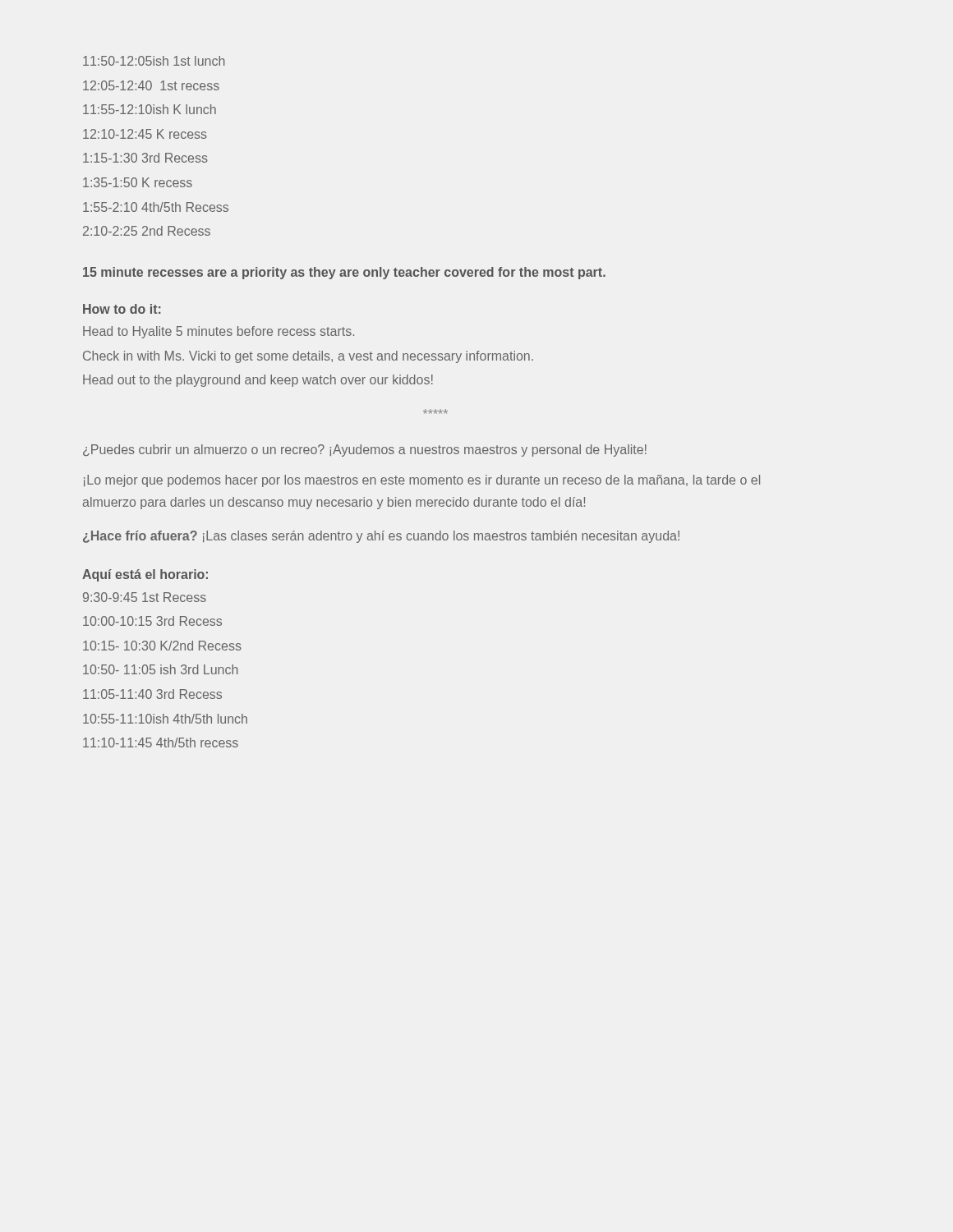Viewport: 953px width, 1232px height.
Task: Find the text block that says "Head to Hyalite 5 minutes"
Action: (x=219, y=332)
